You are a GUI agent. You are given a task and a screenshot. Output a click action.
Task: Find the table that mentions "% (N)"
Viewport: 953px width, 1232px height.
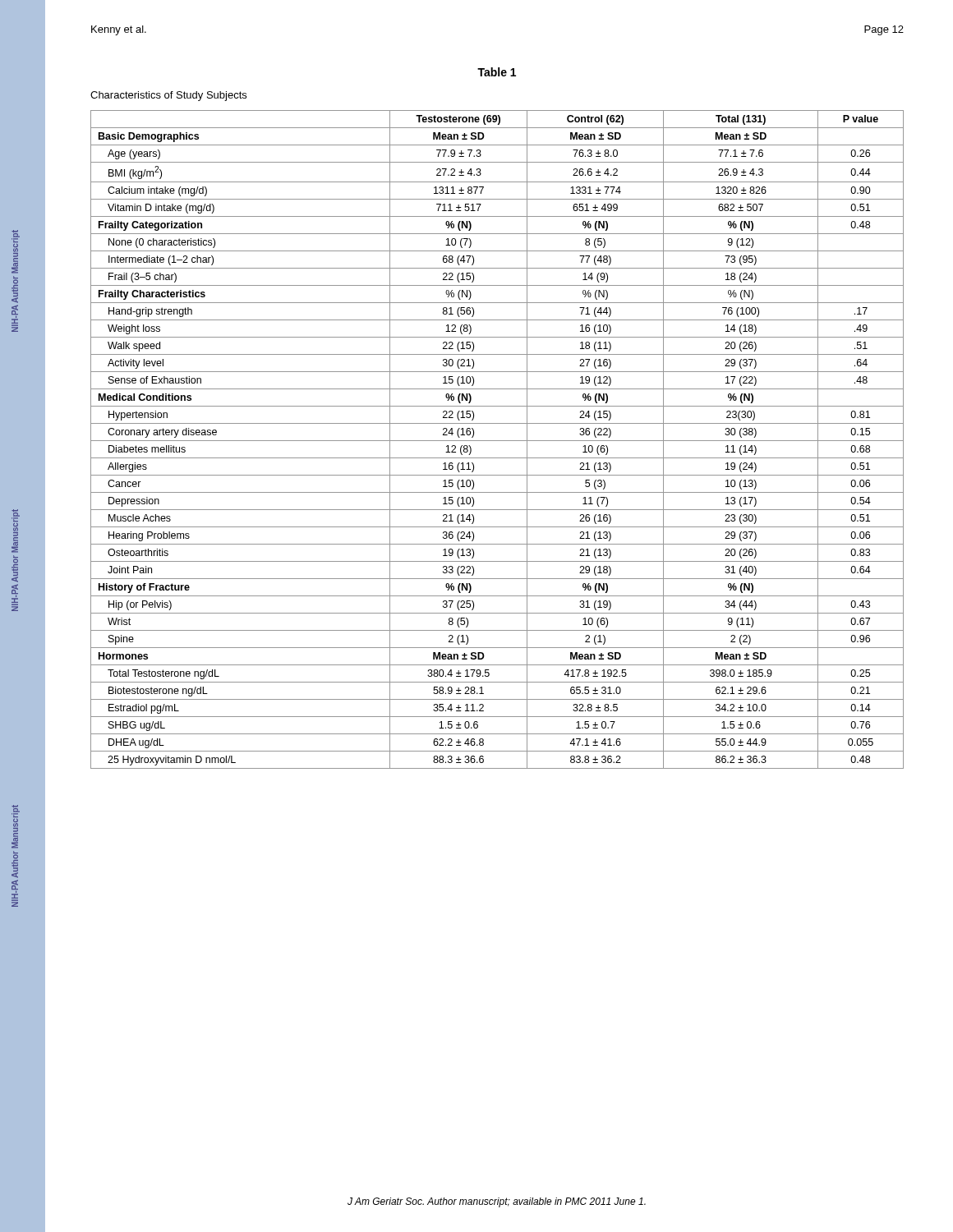497,439
